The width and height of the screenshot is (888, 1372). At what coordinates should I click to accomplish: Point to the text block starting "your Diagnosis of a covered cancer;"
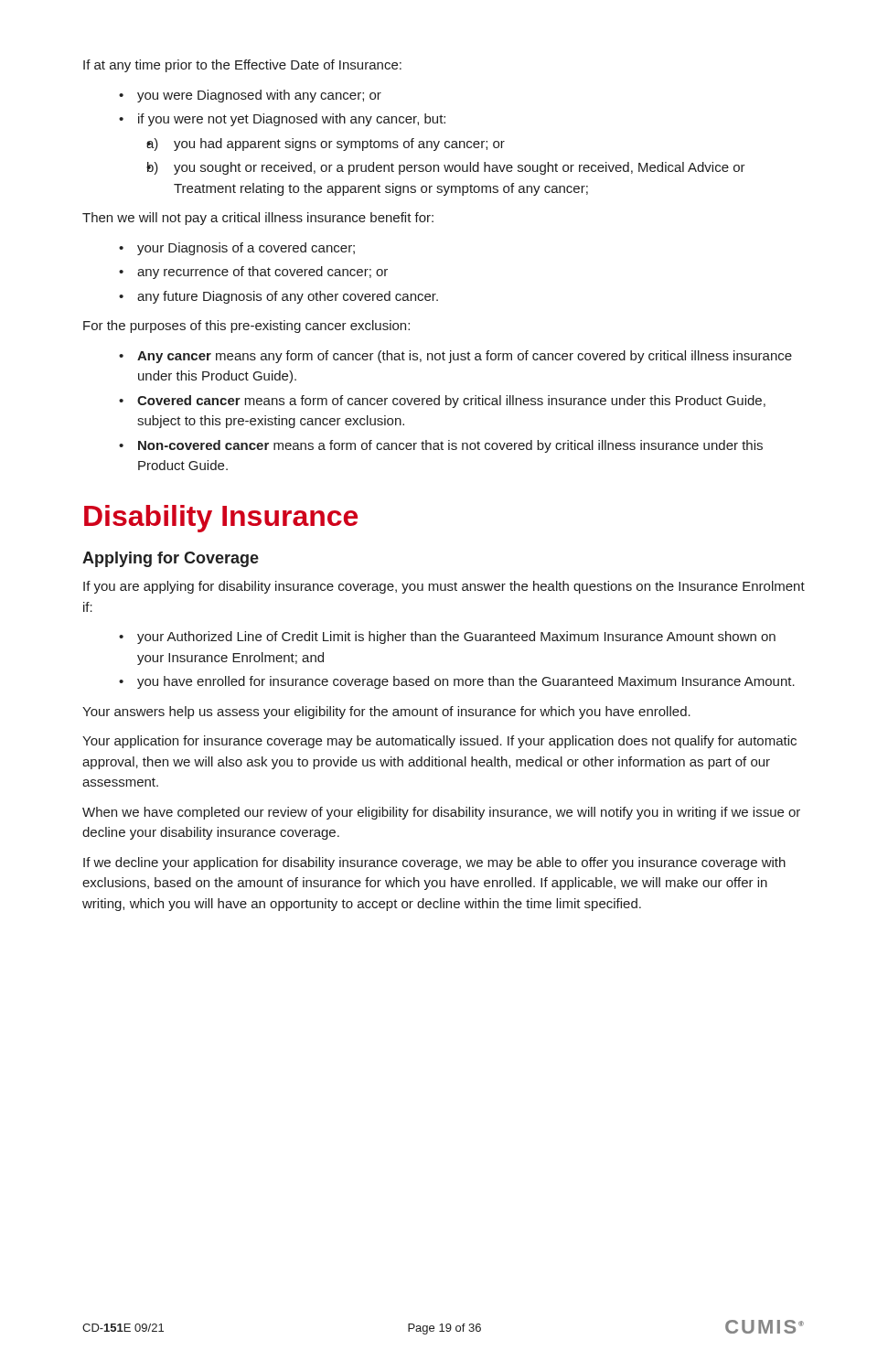coord(247,247)
